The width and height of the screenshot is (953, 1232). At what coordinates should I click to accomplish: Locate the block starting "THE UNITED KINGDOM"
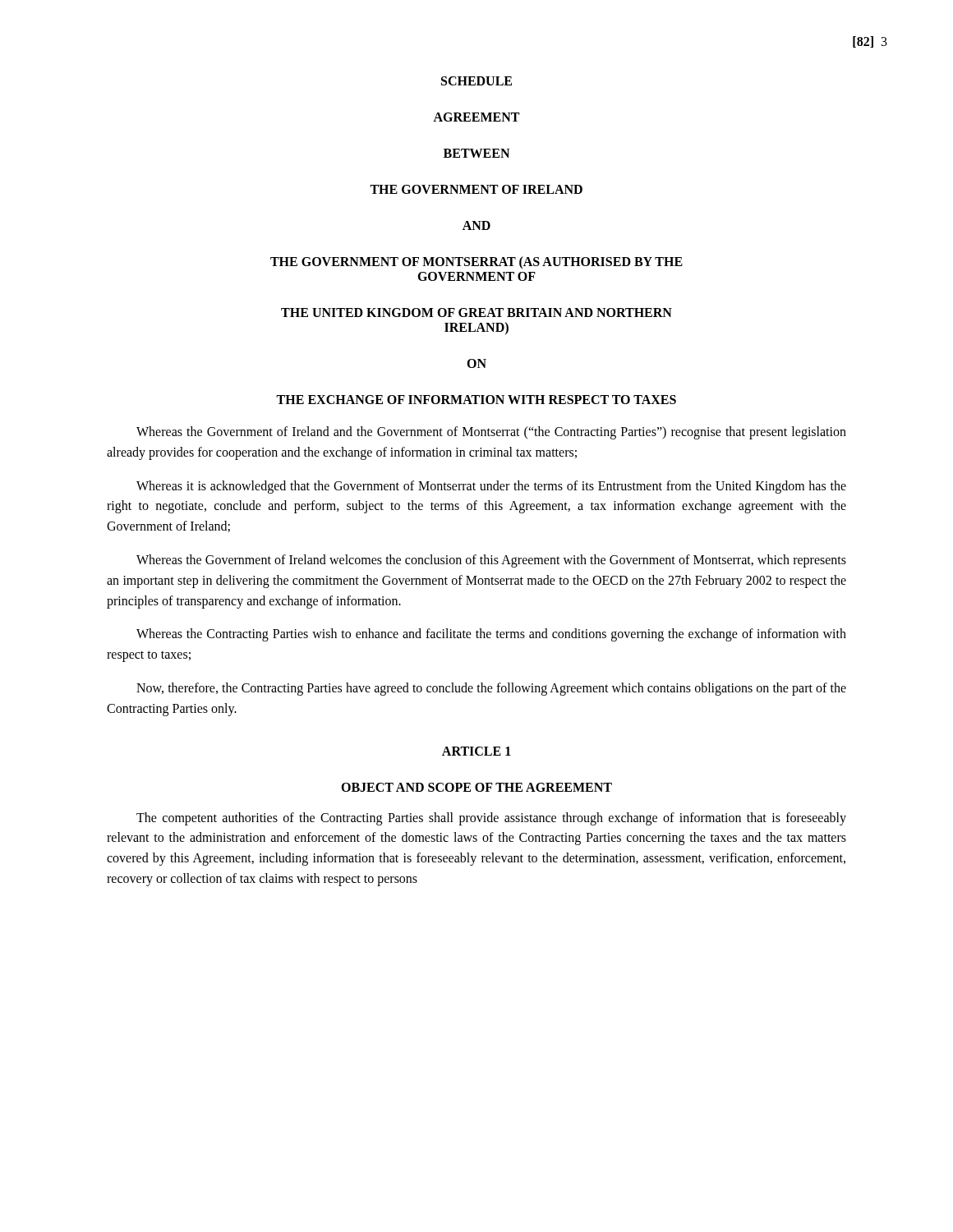click(x=476, y=320)
